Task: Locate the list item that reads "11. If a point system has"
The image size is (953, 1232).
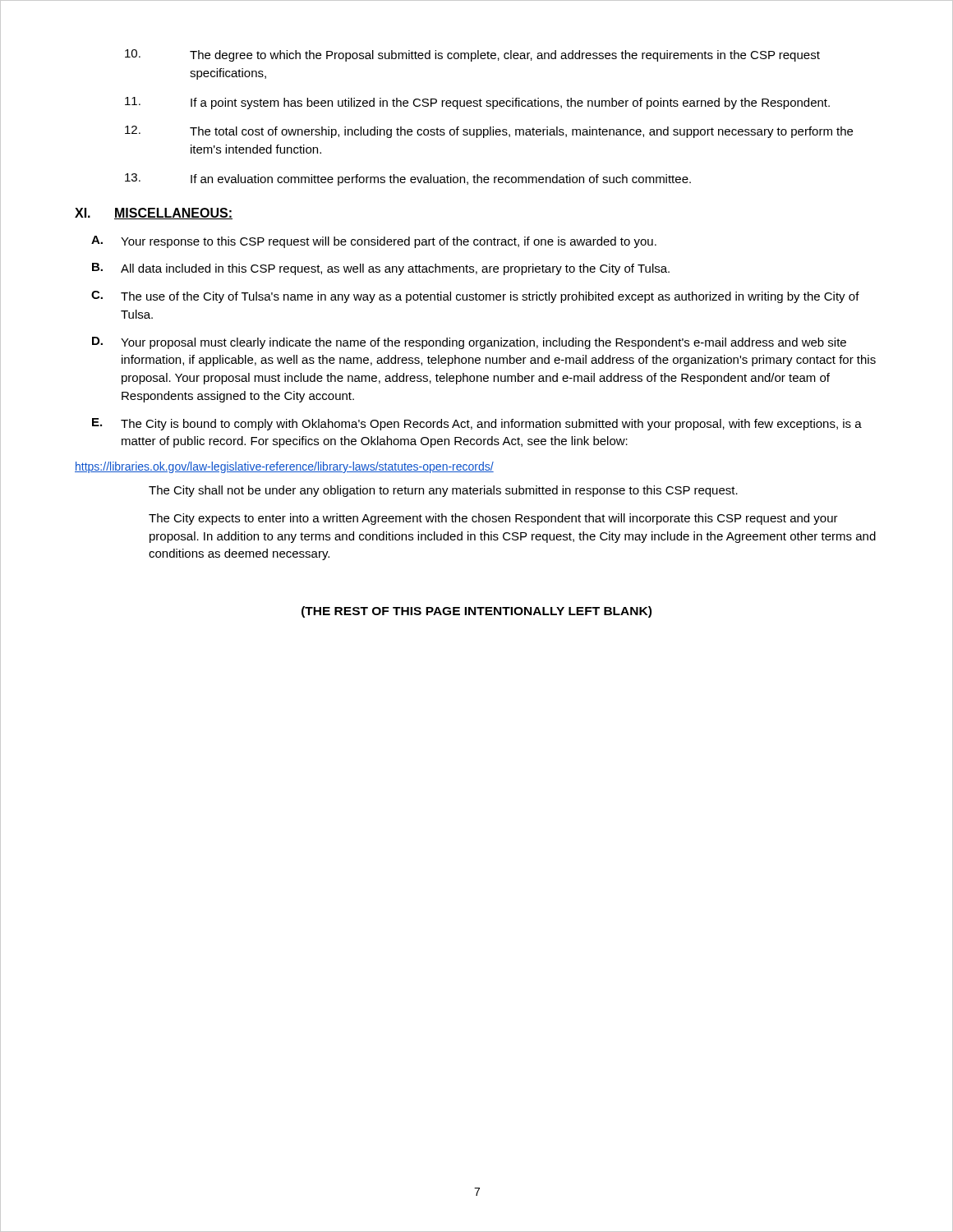Action: click(476, 102)
